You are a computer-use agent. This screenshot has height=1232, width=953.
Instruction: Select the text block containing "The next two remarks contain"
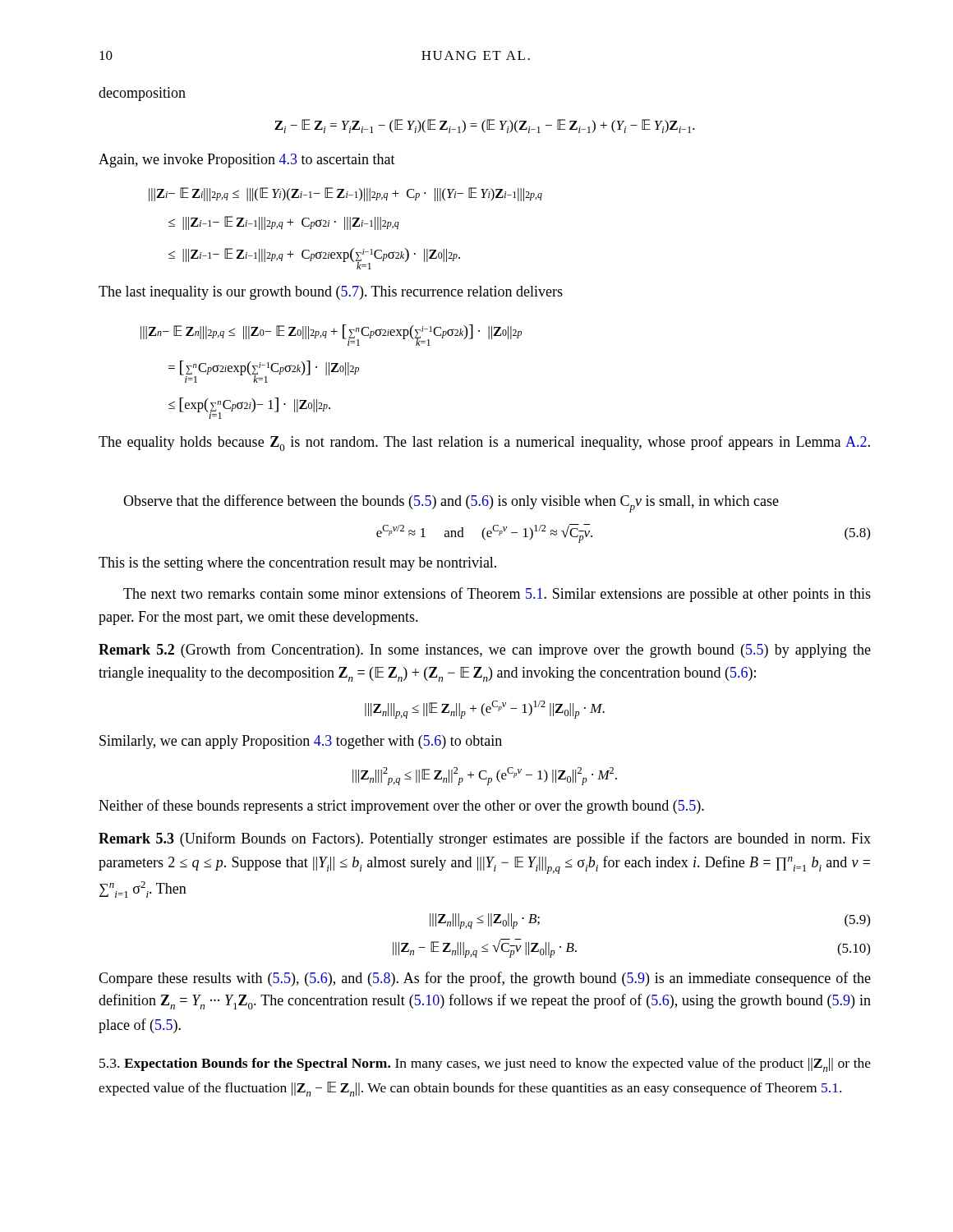coord(485,605)
